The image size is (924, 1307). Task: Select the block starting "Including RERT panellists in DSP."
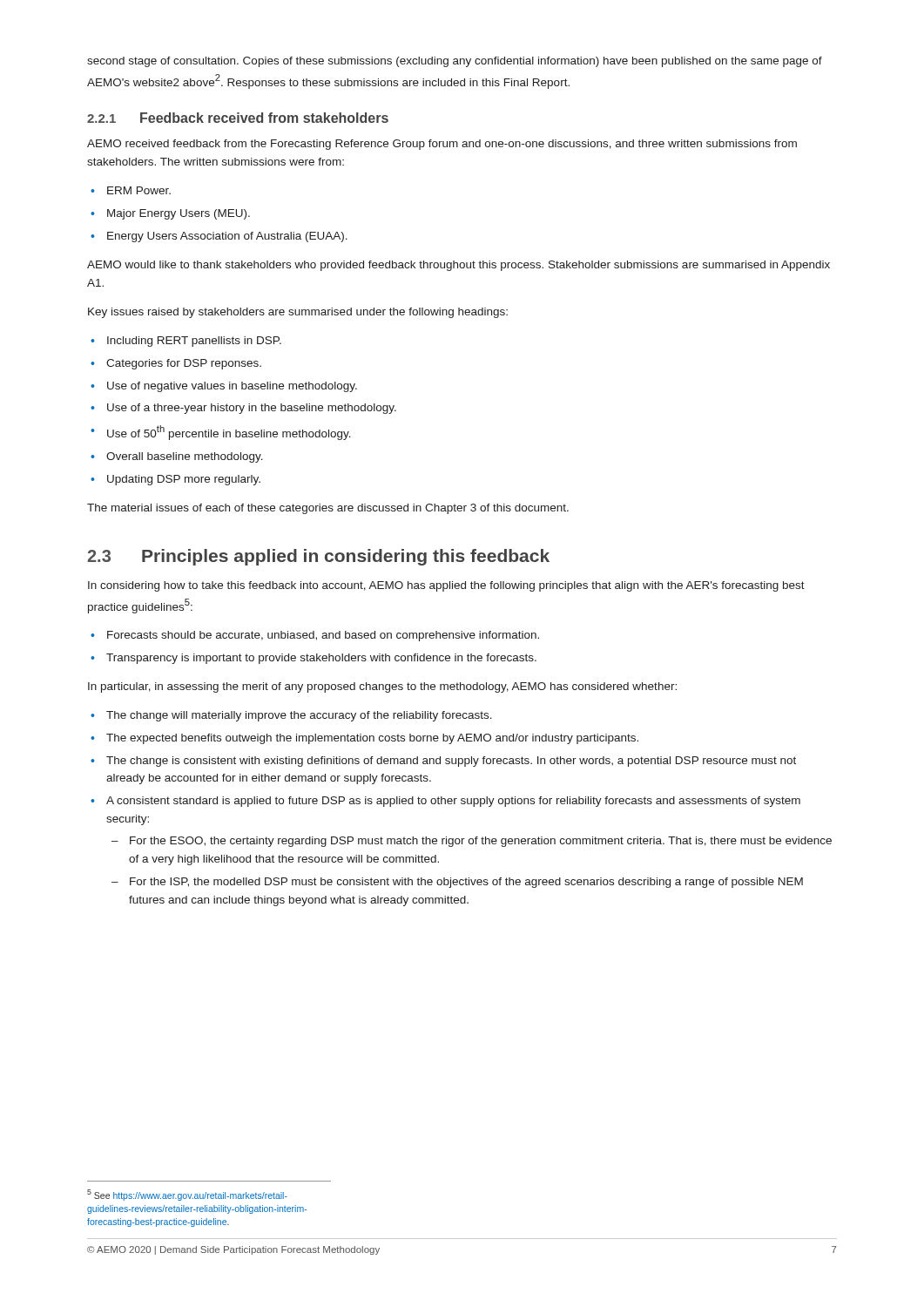pos(194,340)
